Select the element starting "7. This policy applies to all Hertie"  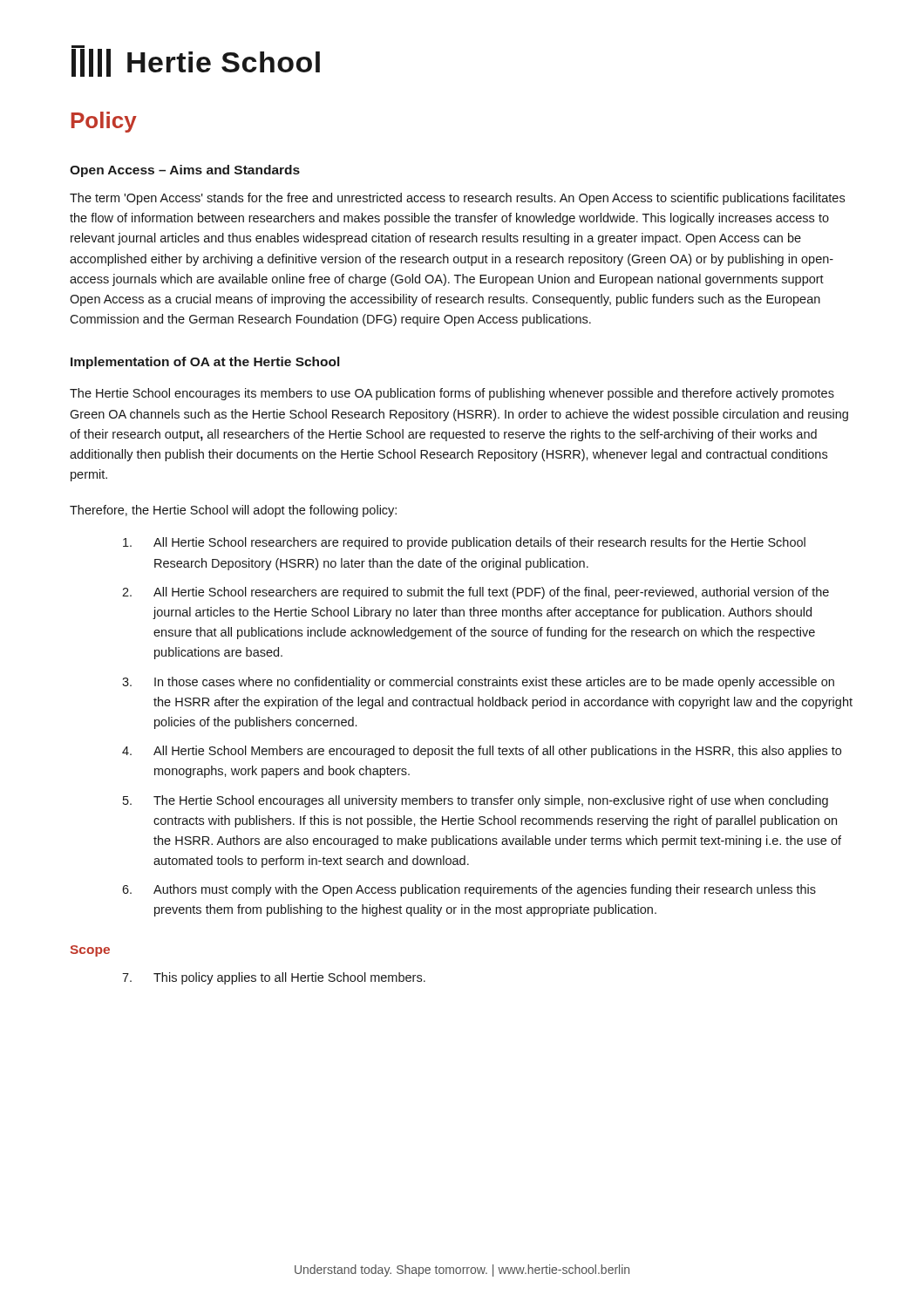coord(274,978)
